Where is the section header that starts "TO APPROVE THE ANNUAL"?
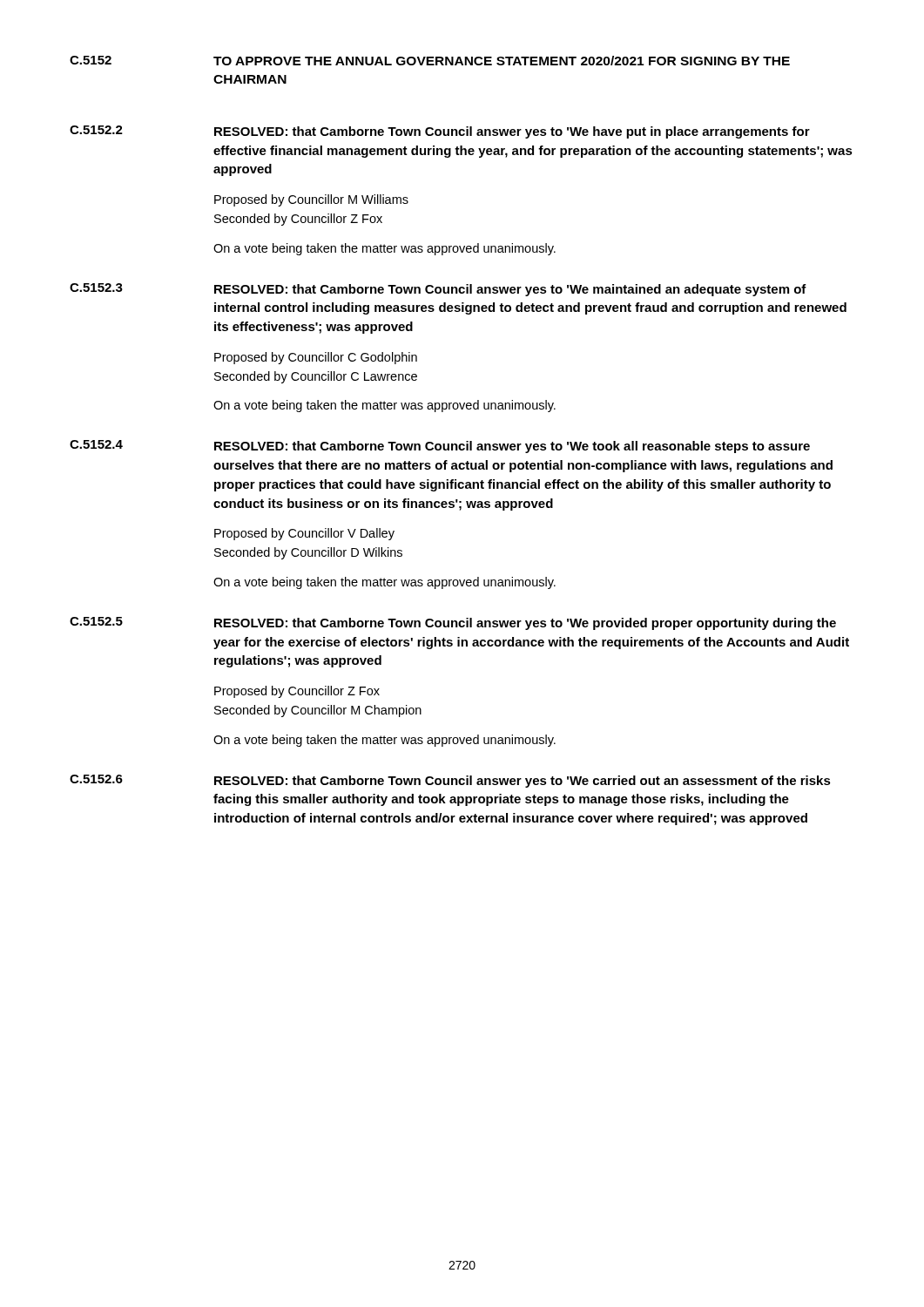This screenshot has height=1307, width=924. (x=534, y=71)
